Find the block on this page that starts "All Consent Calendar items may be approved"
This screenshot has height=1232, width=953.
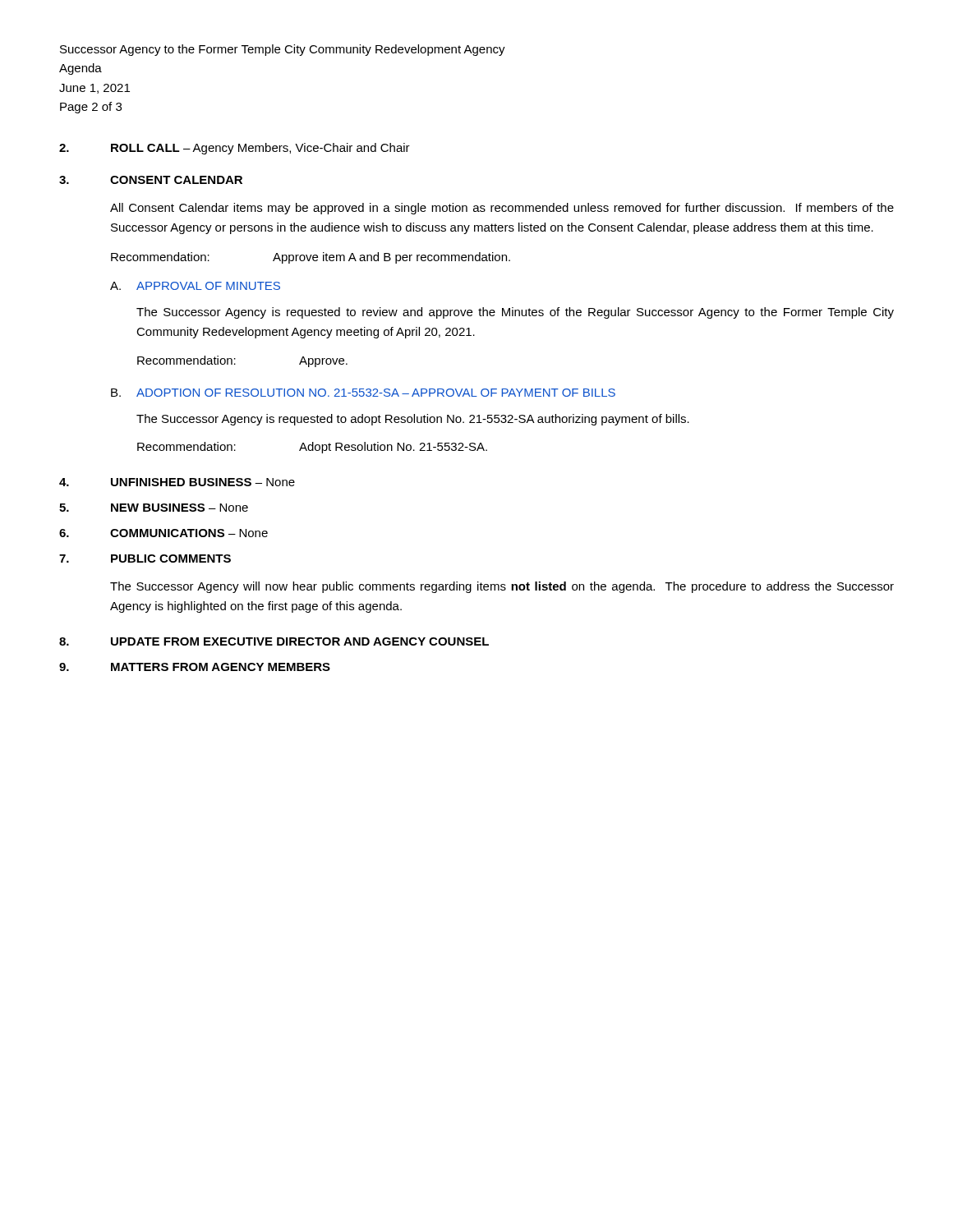click(502, 217)
